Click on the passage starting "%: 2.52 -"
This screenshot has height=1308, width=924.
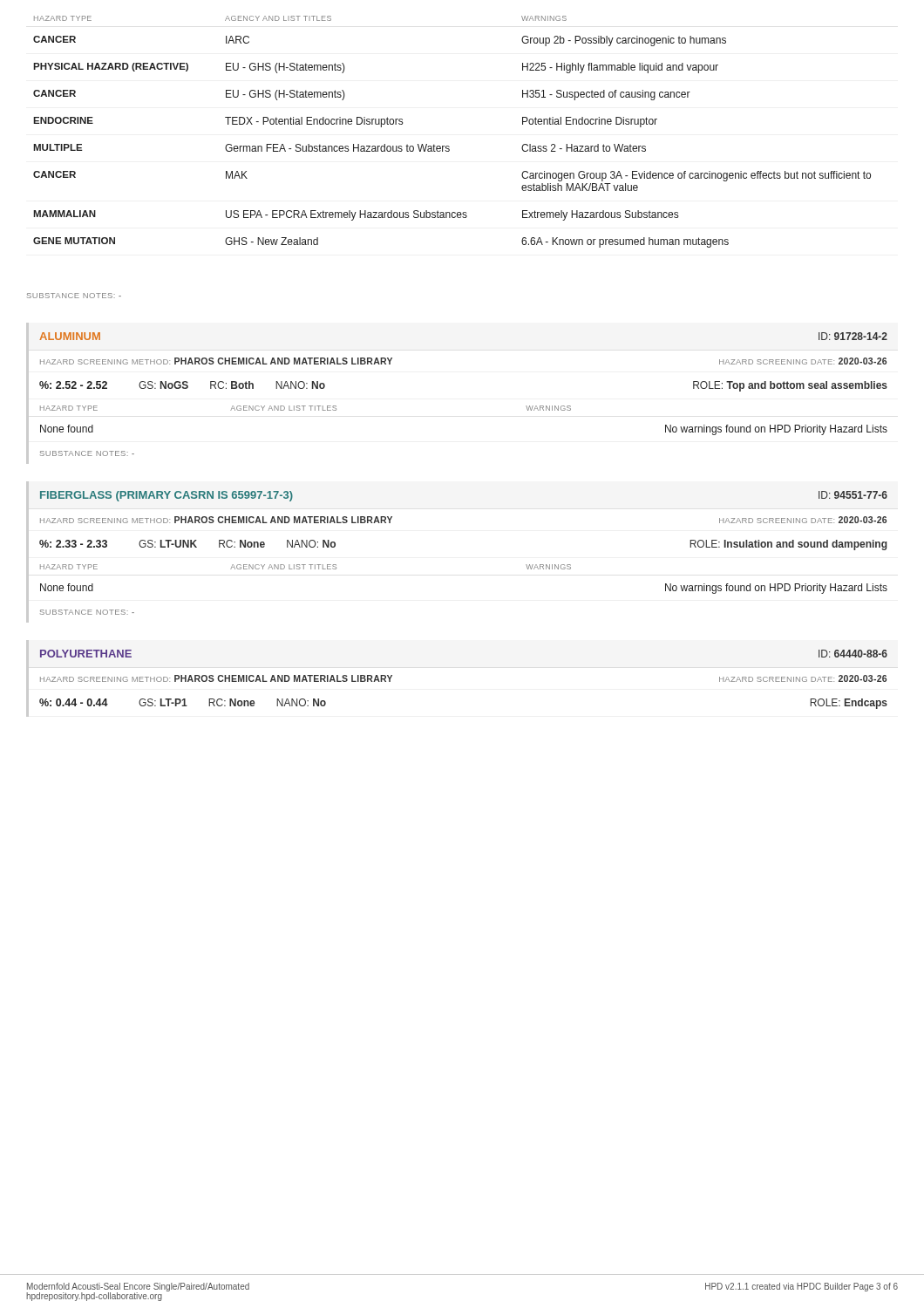tap(70, 386)
